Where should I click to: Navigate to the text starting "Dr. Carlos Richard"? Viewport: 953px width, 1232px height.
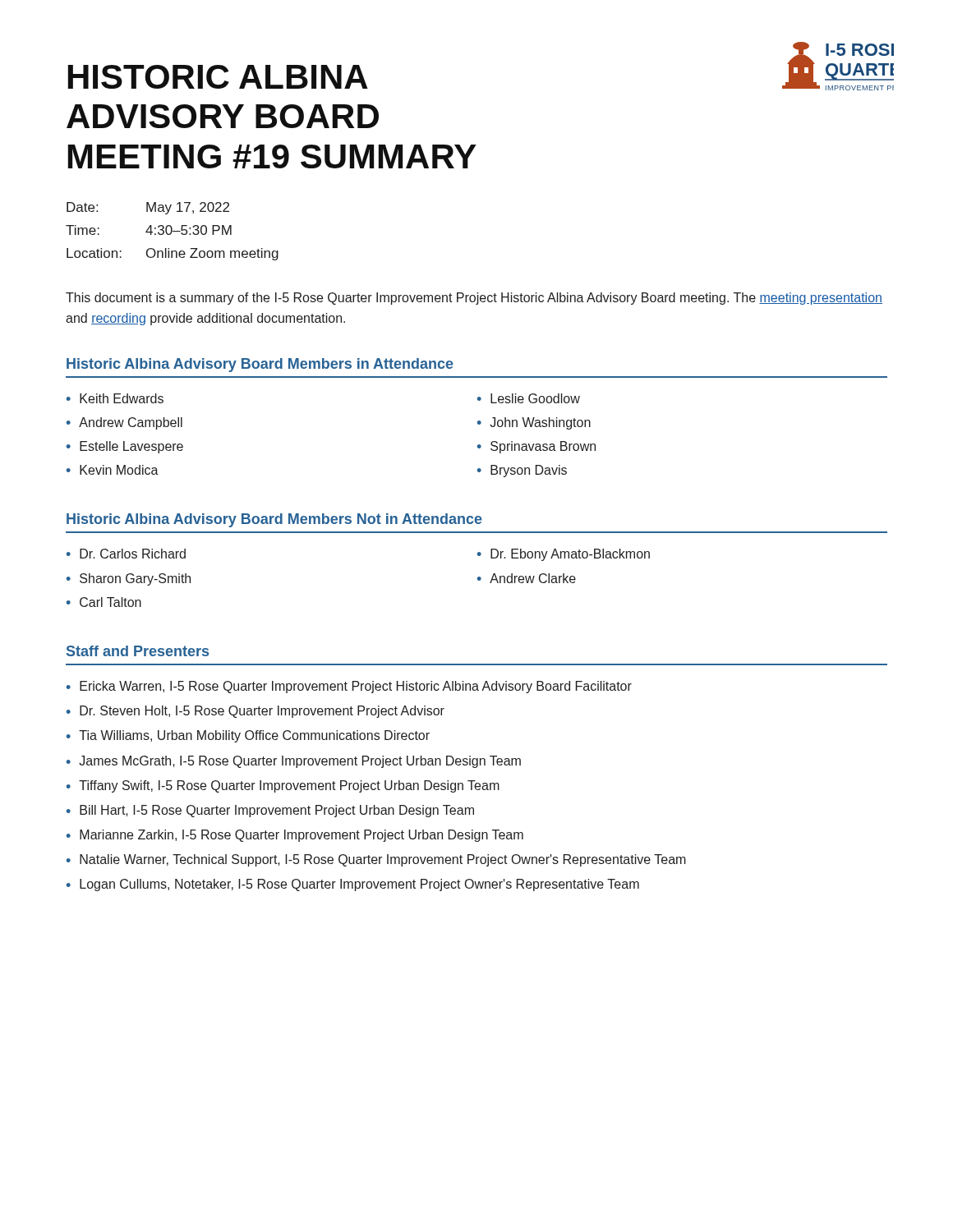click(133, 554)
